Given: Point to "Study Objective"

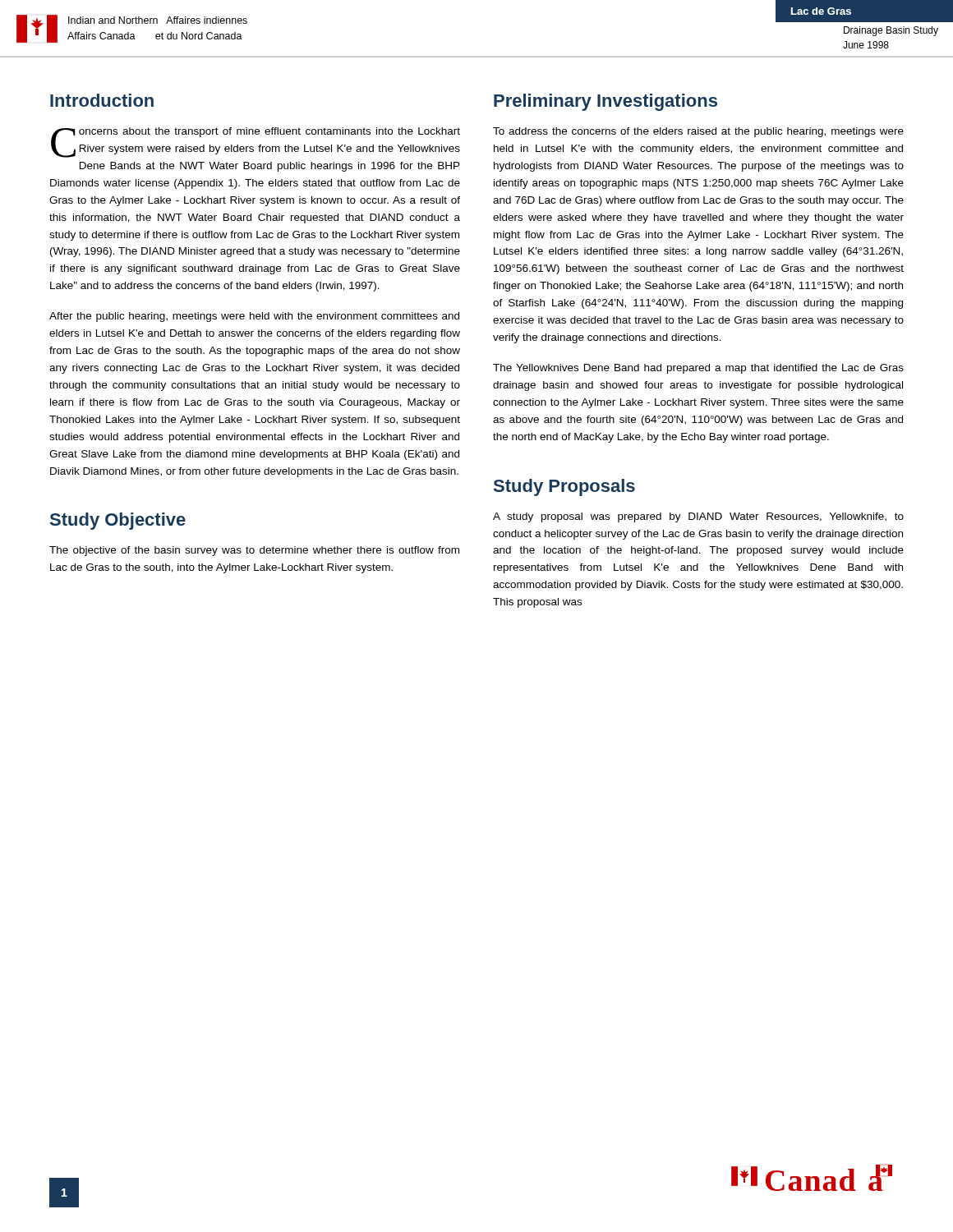Looking at the screenshot, I should 118,520.
